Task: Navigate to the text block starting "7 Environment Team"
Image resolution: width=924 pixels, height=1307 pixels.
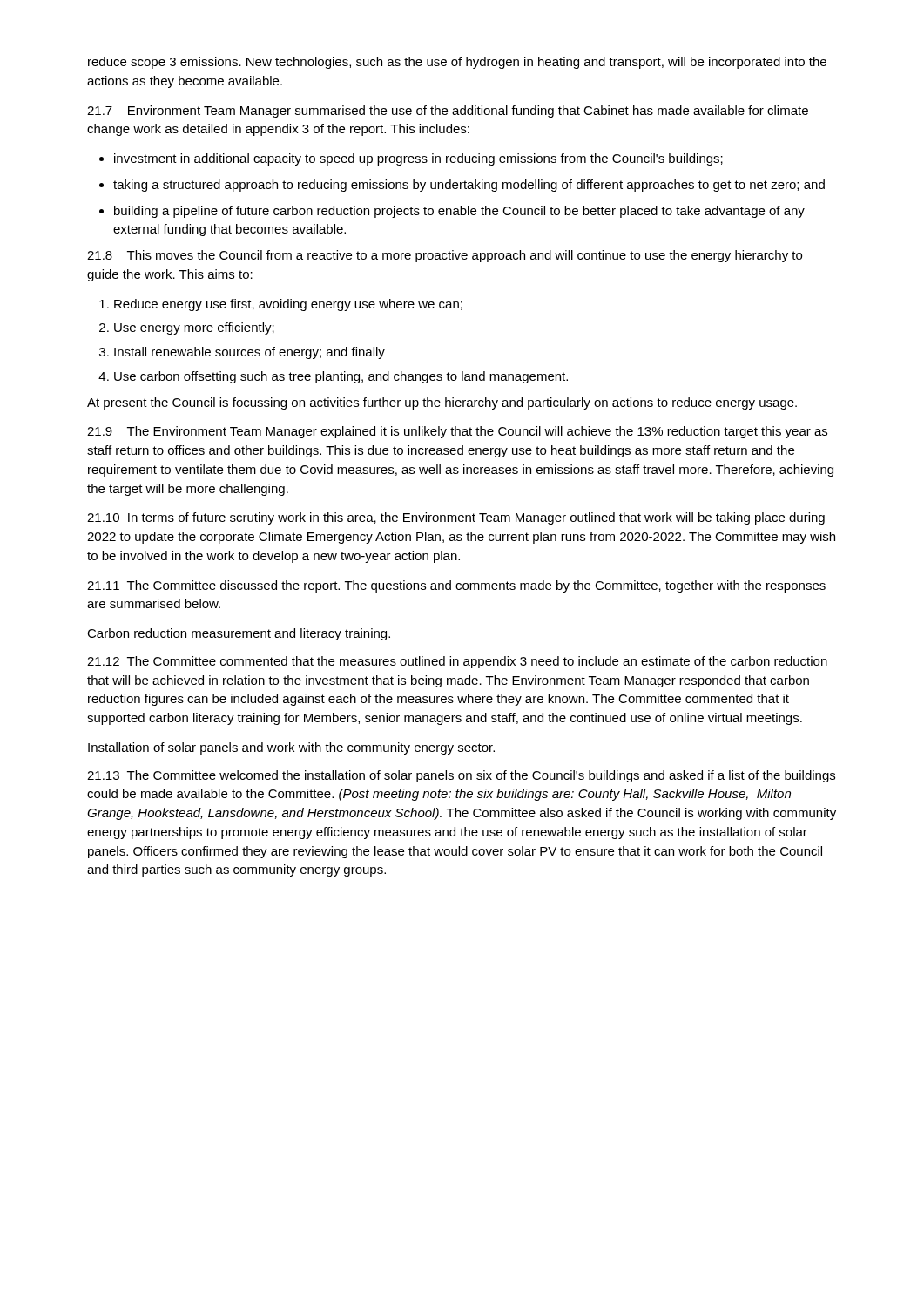Action: point(448,119)
